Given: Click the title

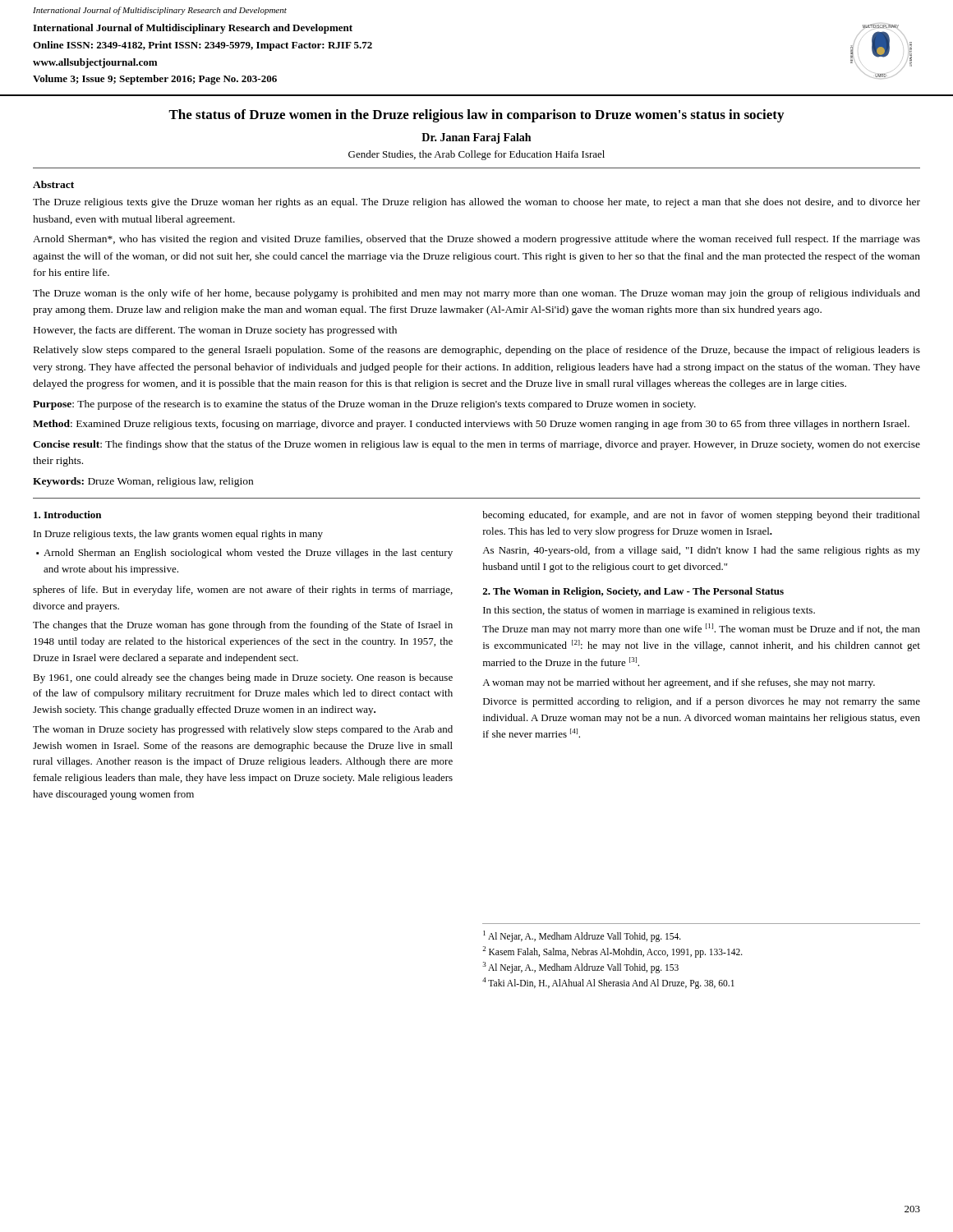Looking at the screenshot, I should [x=476, y=115].
